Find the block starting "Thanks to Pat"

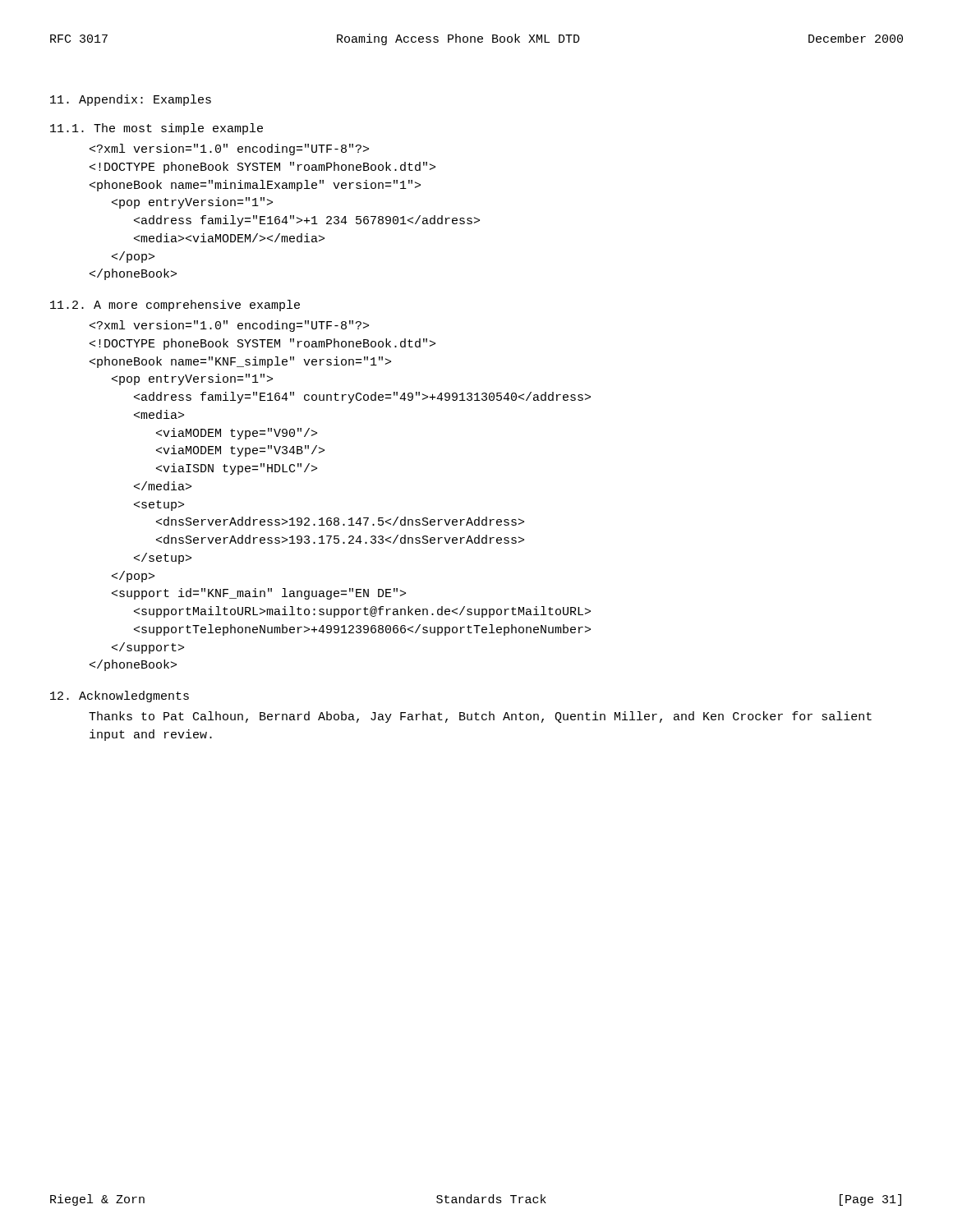(481, 726)
